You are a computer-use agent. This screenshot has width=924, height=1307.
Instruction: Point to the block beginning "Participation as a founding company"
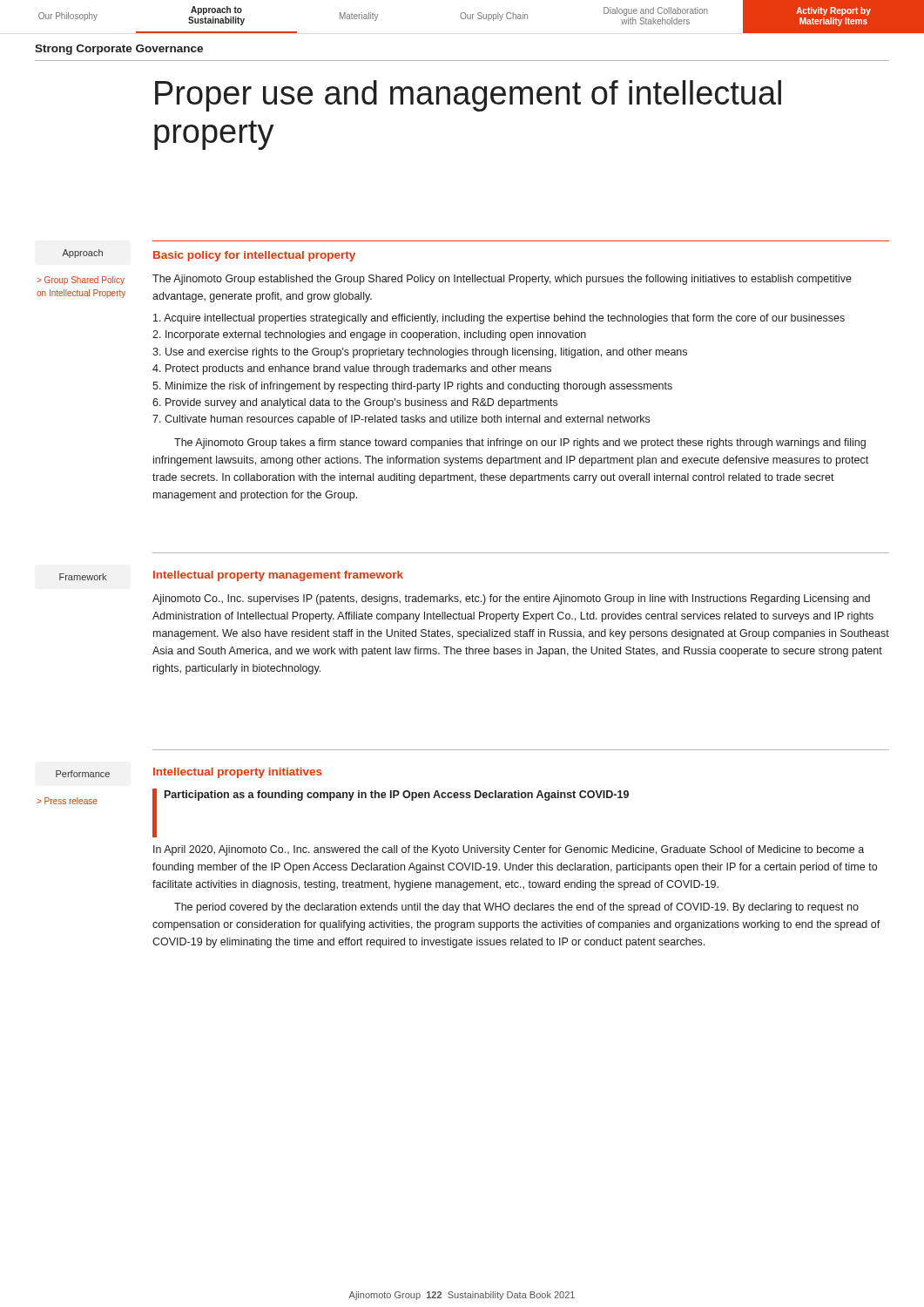[391, 812]
